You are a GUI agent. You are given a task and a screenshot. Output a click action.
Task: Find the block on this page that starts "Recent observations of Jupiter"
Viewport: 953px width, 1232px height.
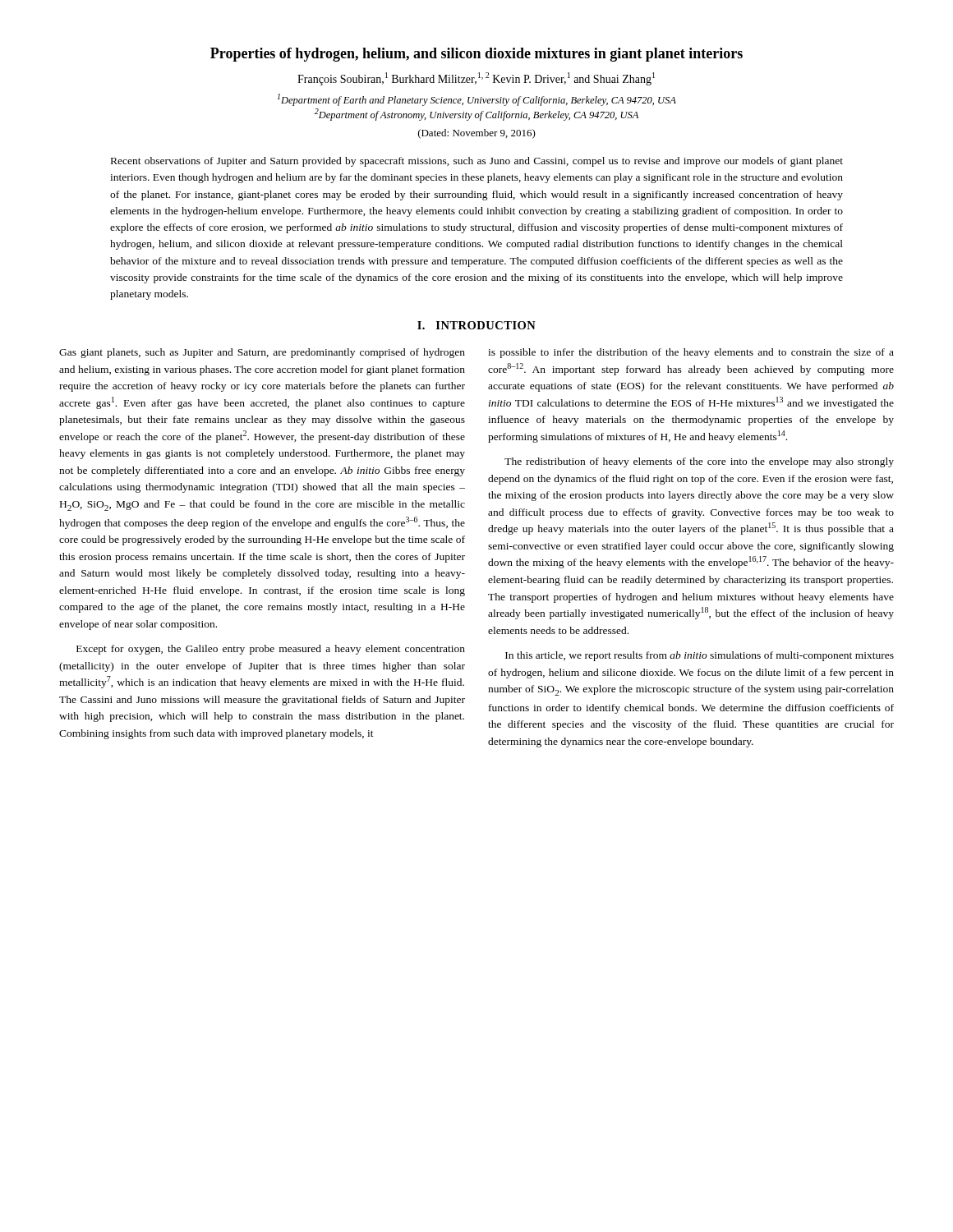coord(476,227)
